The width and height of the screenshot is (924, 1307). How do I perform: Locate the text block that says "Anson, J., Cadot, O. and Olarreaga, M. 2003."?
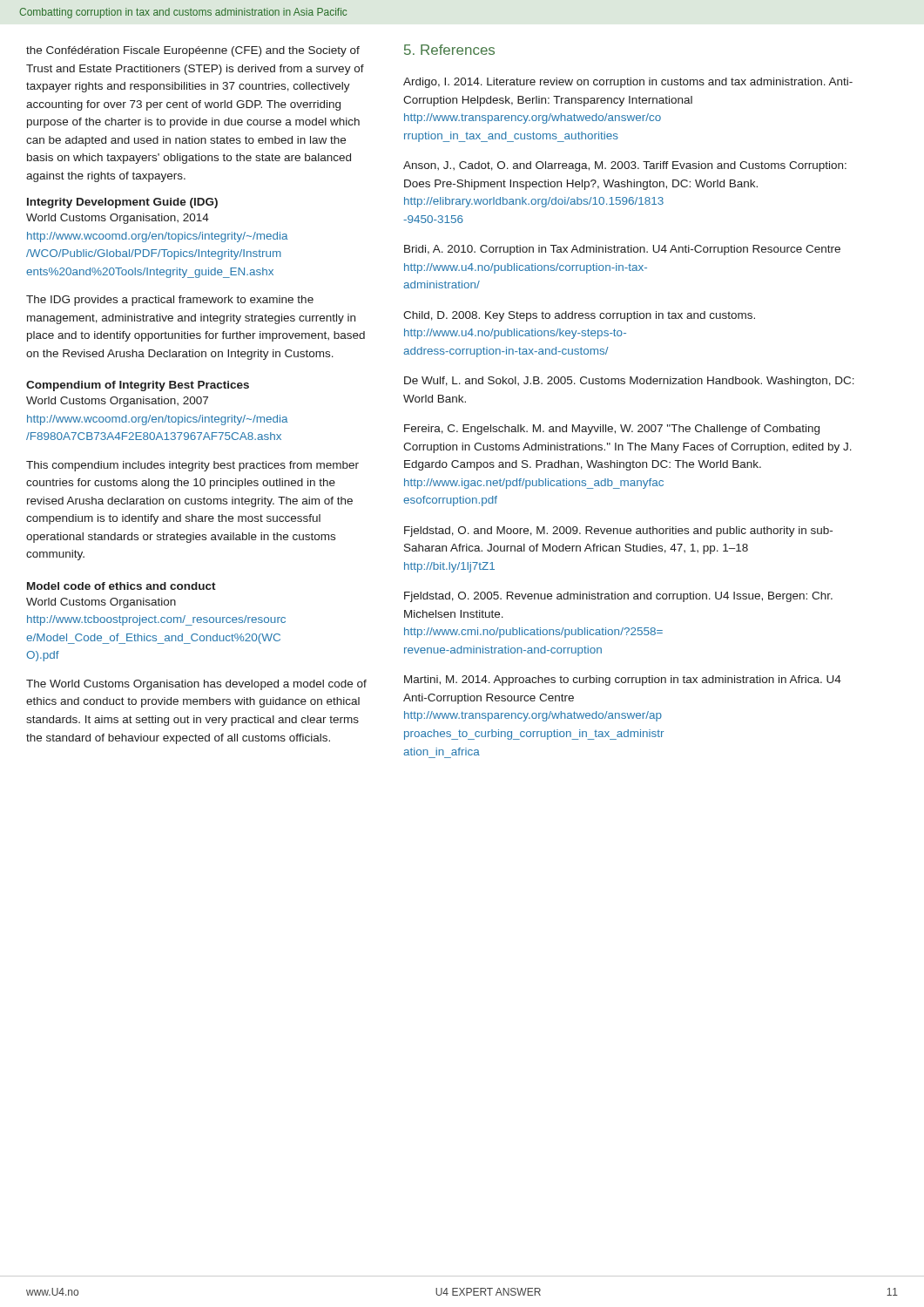point(625,192)
